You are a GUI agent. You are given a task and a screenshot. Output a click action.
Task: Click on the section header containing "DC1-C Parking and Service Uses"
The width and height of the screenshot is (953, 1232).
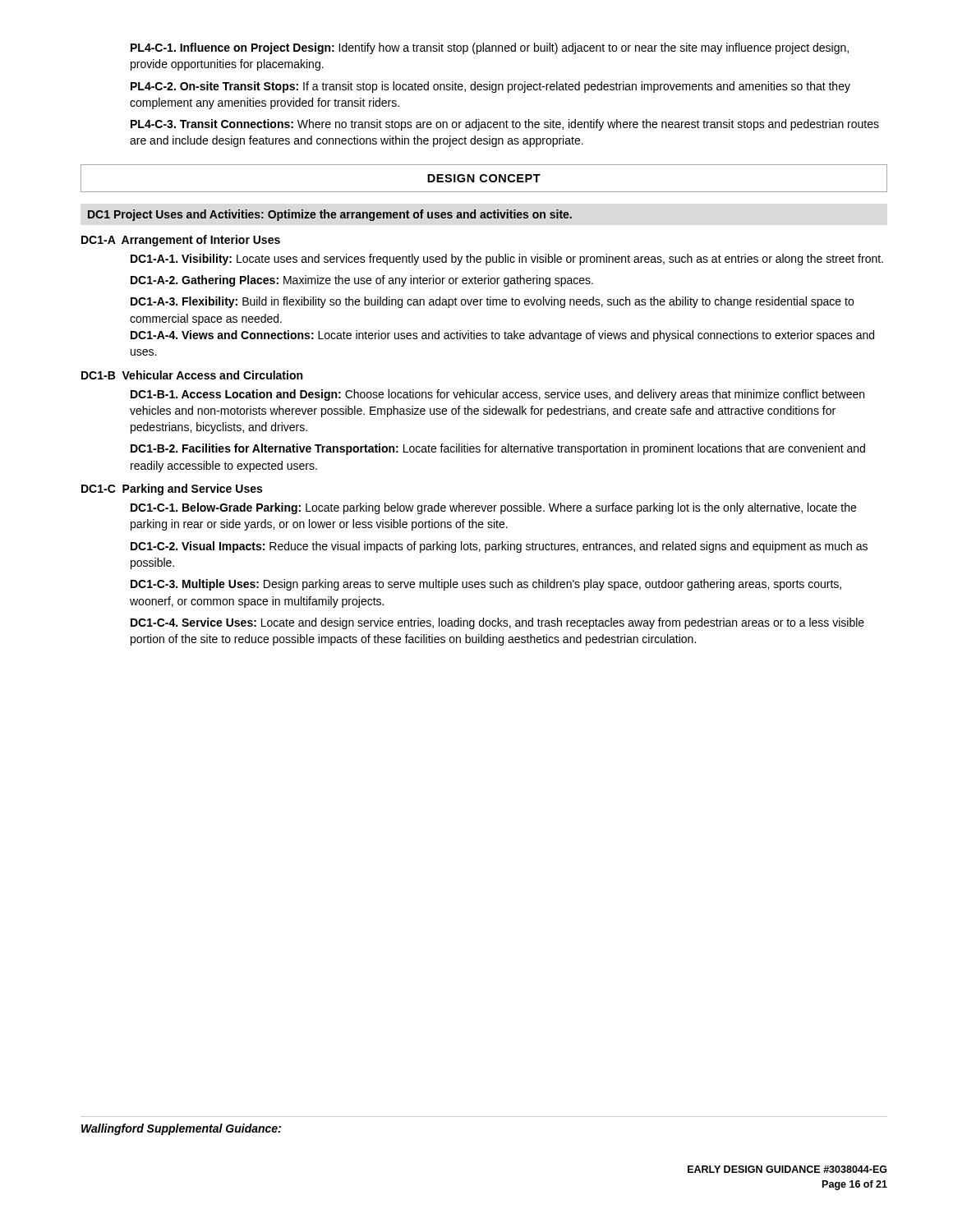[172, 489]
